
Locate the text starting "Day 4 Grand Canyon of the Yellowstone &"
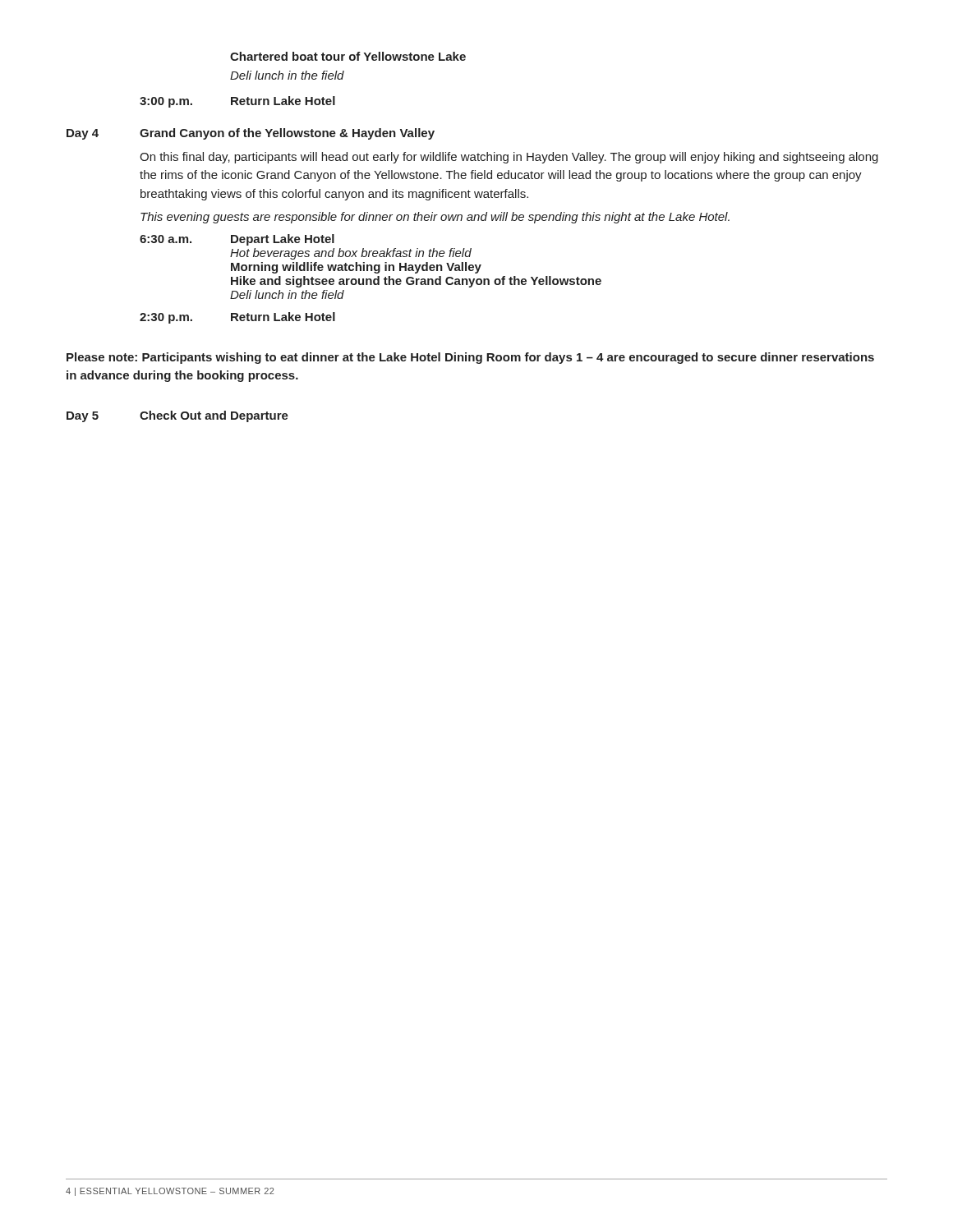click(251, 134)
